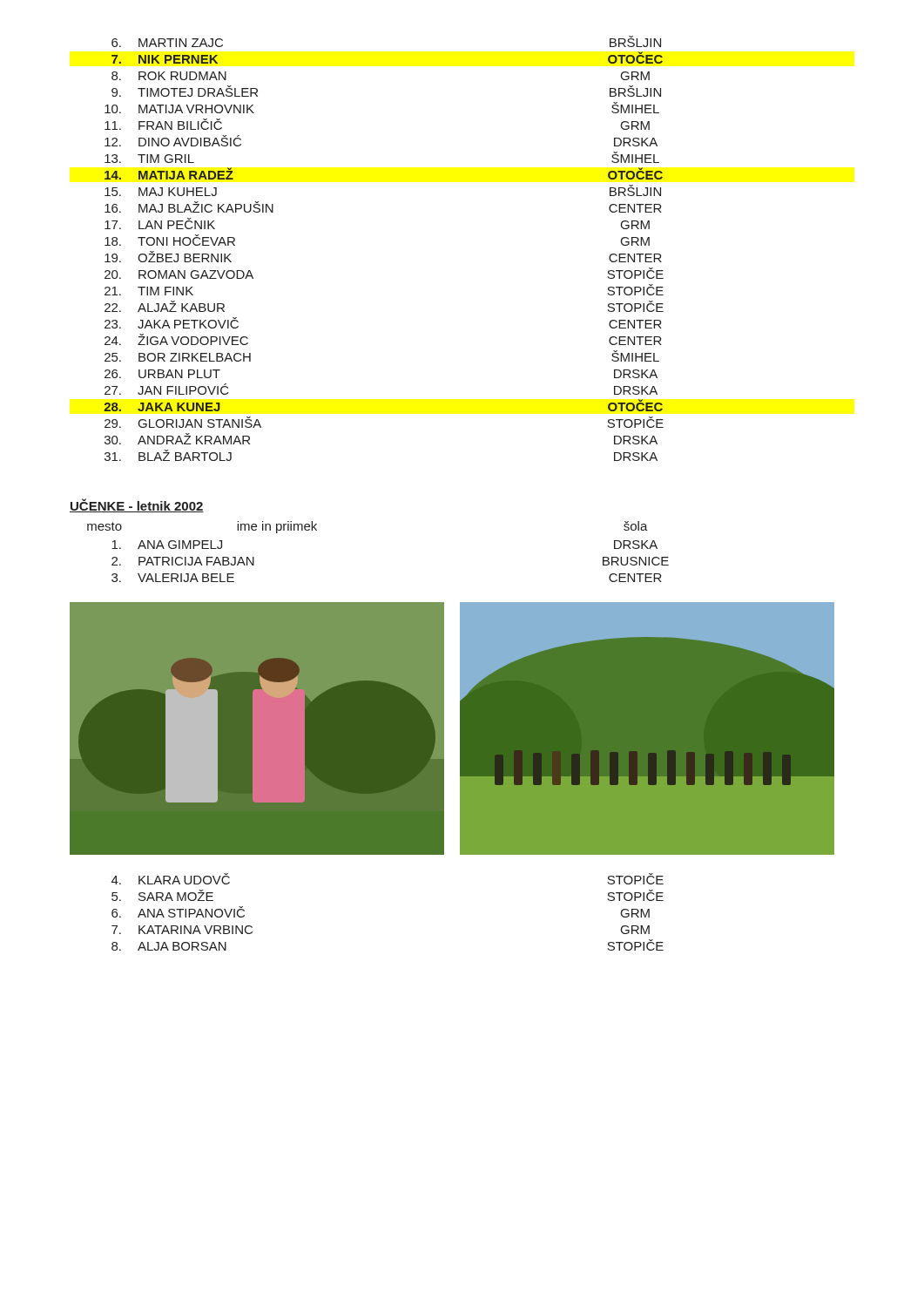Point to the element starting "12. DINO AVDIBAŠIĆ DRSKA"
This screenshot has height=1307, width=924.
coord(196,139)
